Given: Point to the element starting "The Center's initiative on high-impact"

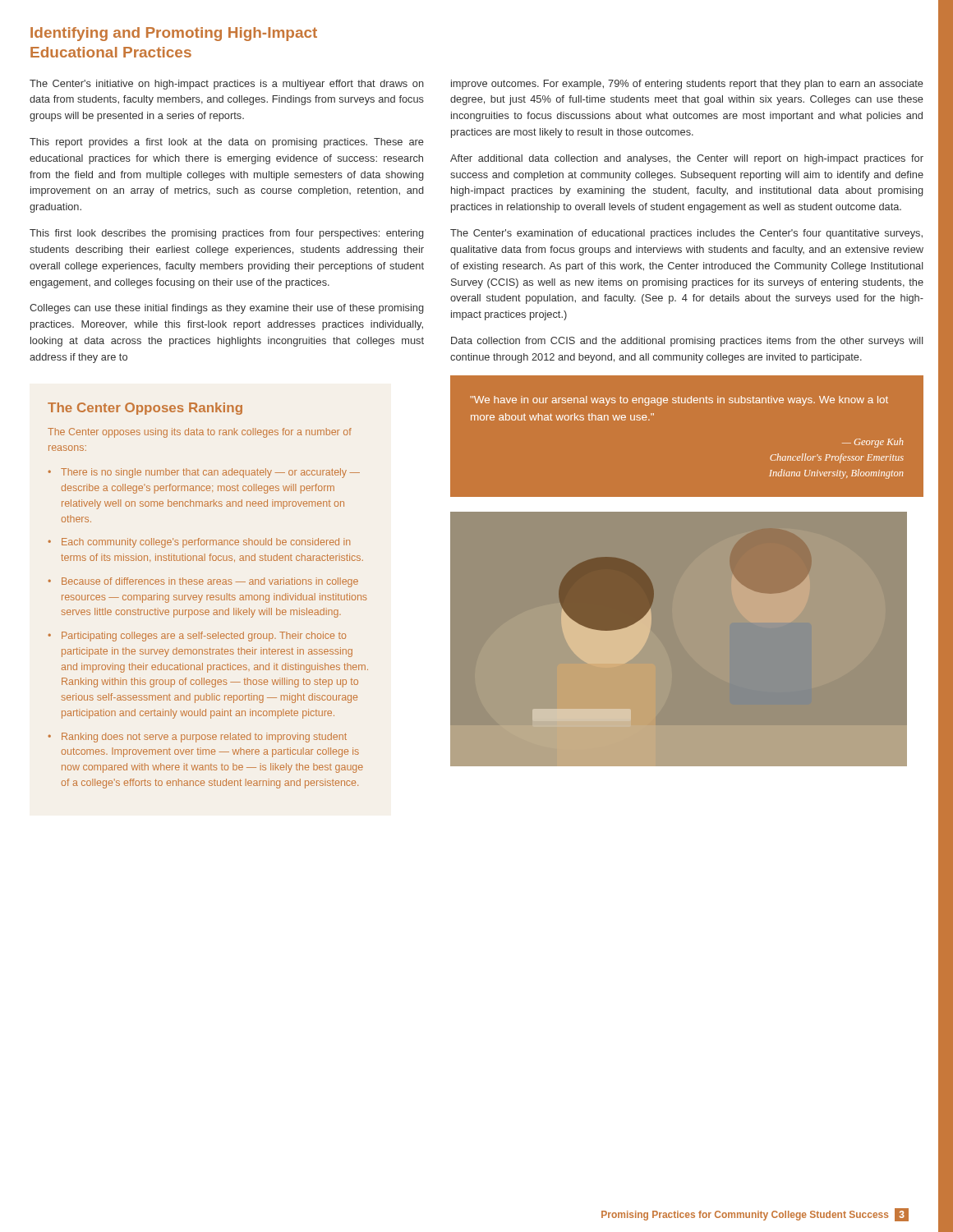Looking at the screenshot, I should point(227,99).
